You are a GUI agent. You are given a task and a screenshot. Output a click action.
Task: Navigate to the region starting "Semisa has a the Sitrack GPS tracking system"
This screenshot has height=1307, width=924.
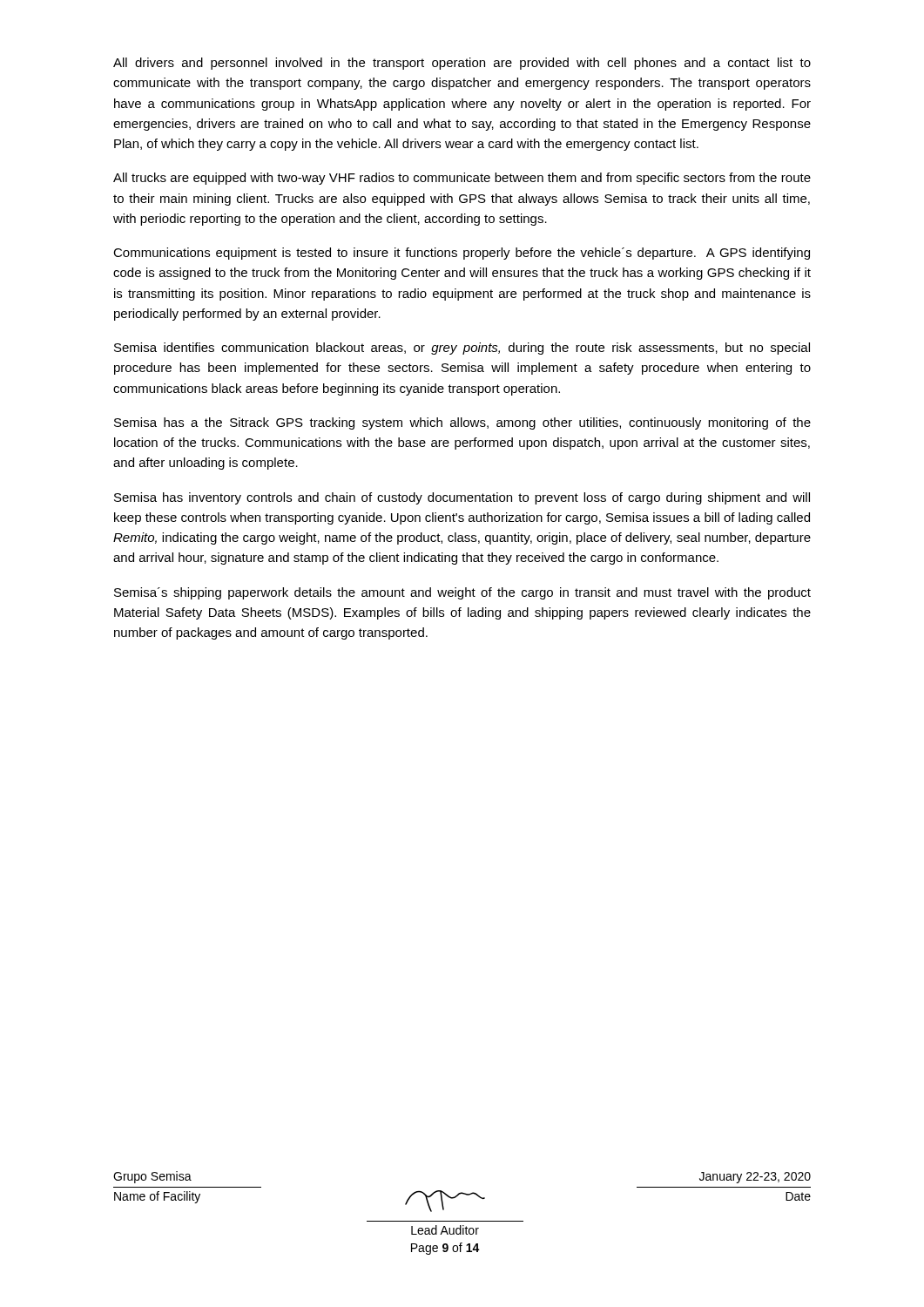pyautogui.click(x=462, y=442)
